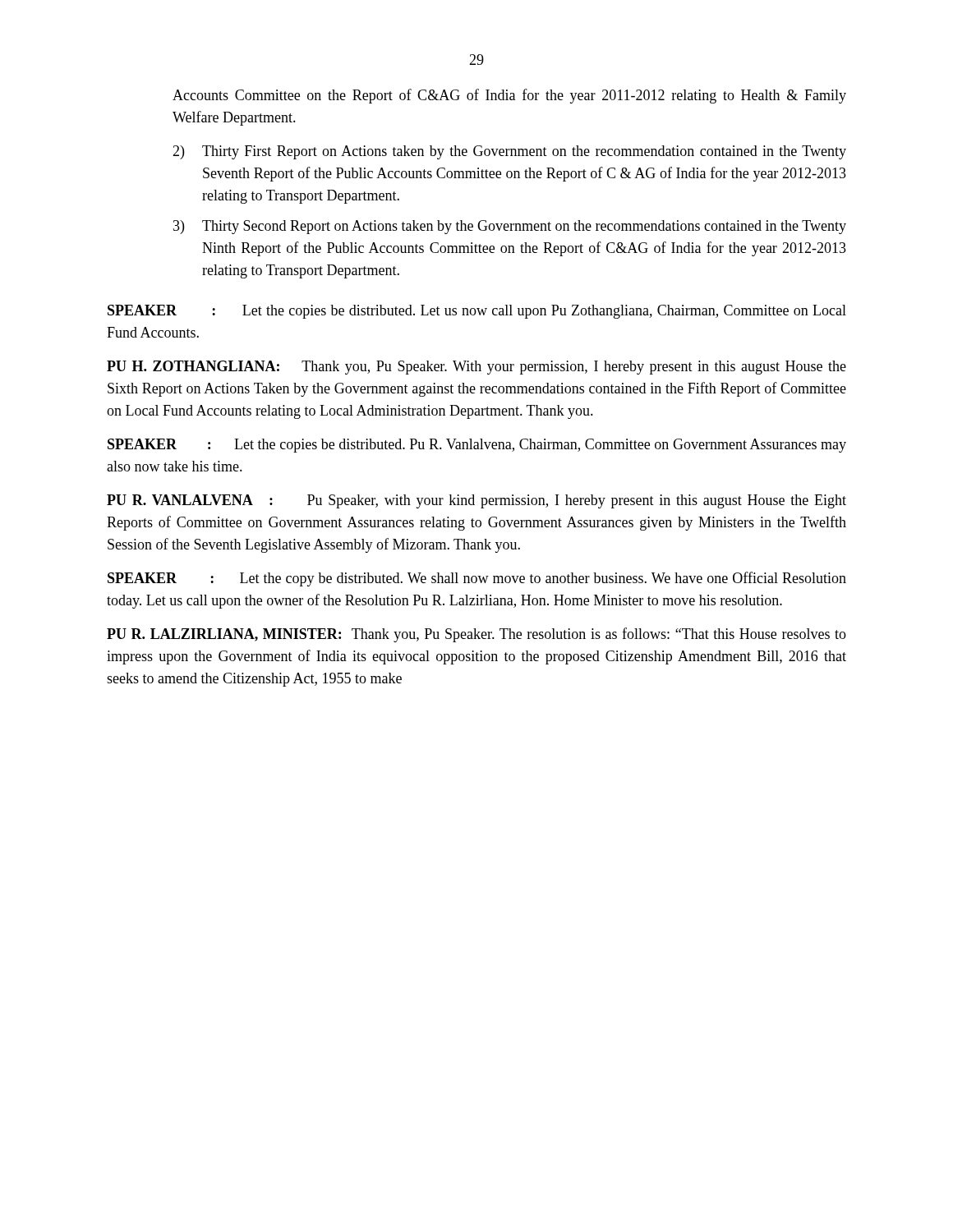Image resolution: width=953 pixels, height=1232 pixels.
Task: Select the element starting "2) Thirty First Report on Actions"
Action: point(509,174)
